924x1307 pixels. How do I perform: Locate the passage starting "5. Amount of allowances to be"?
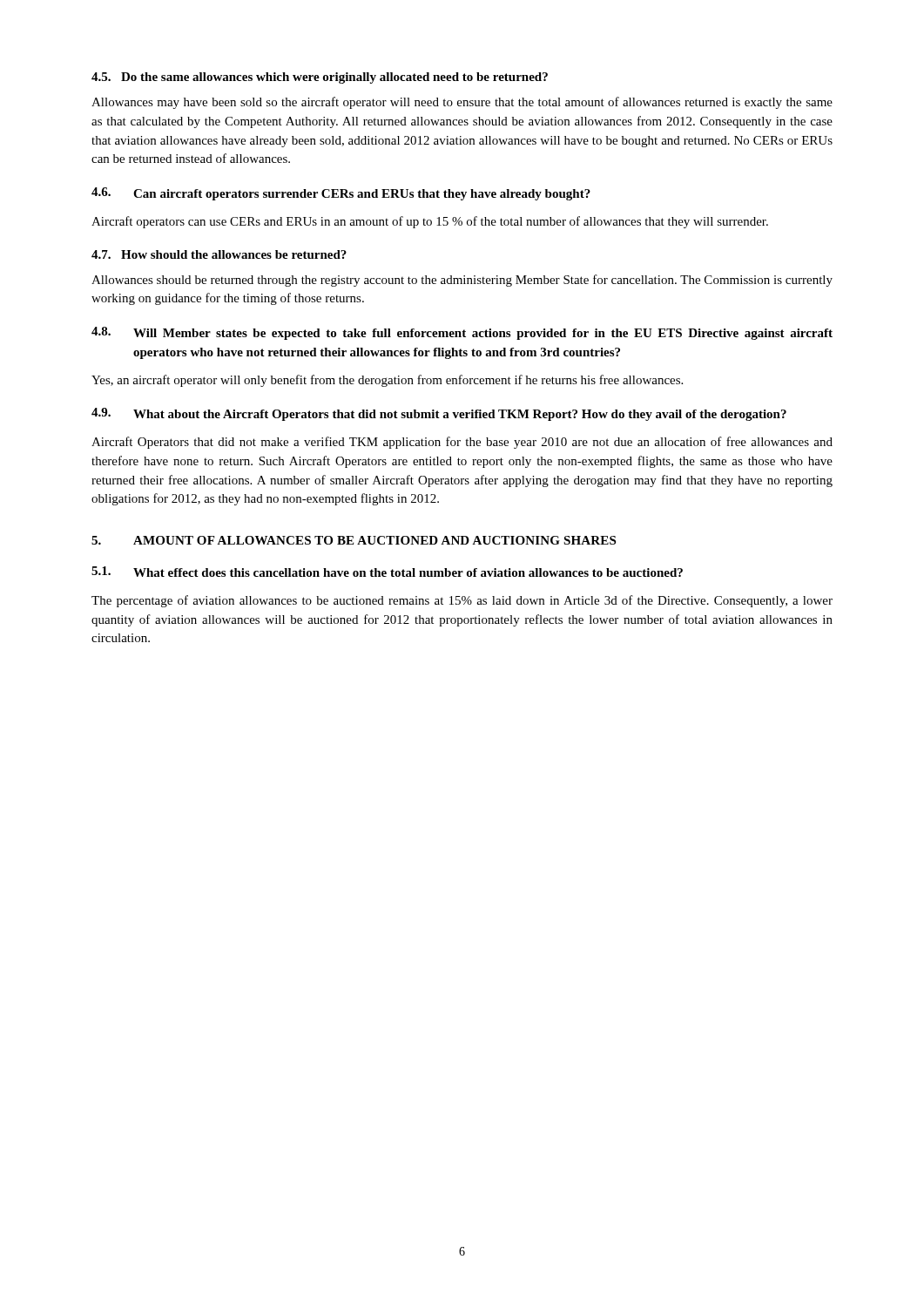click(x=354, y=541)
